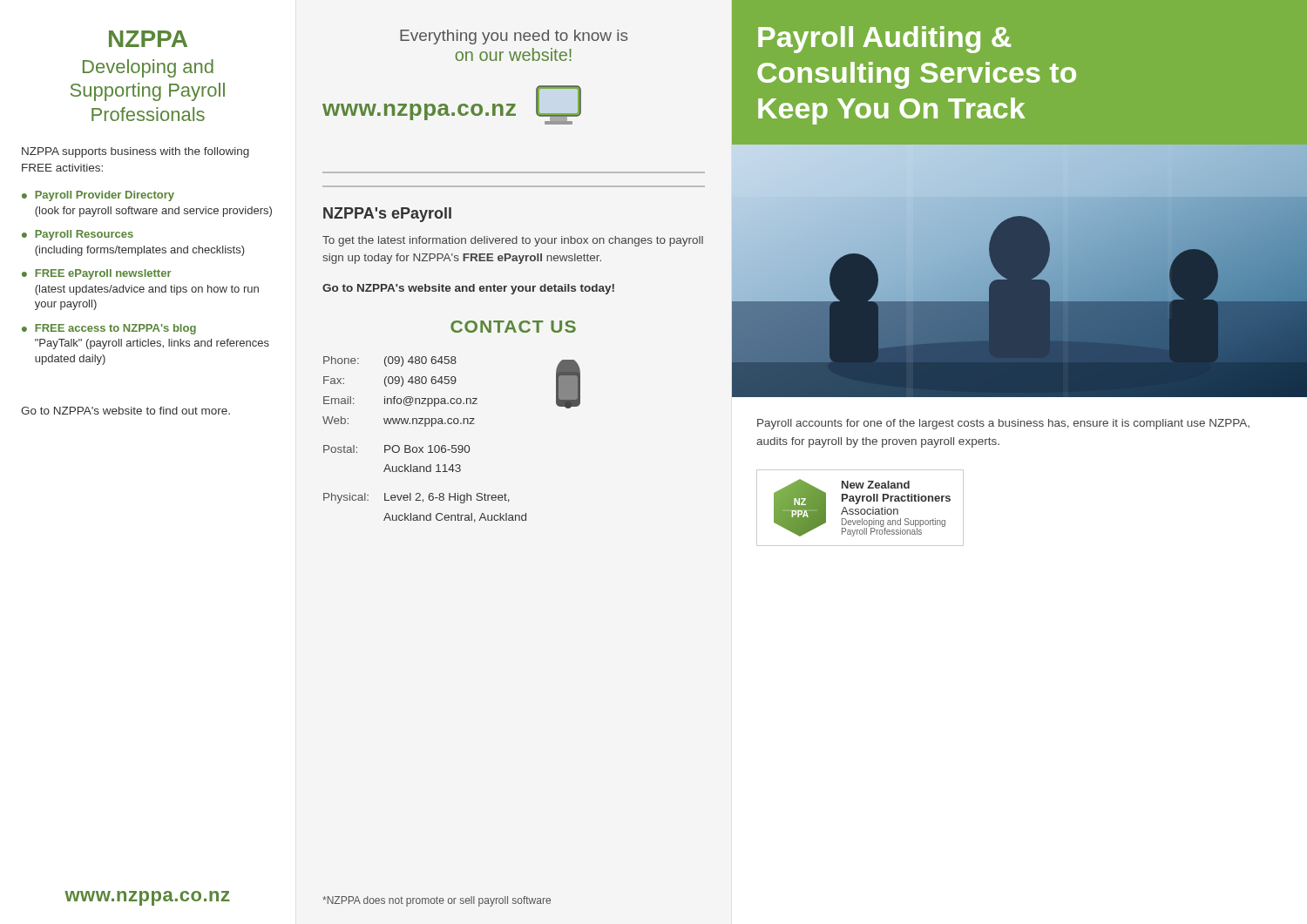Locate the block of text that opens with "Payroll Provider Directory (look for"
Screen dimensions: 924x1307
tap(154, 203)
